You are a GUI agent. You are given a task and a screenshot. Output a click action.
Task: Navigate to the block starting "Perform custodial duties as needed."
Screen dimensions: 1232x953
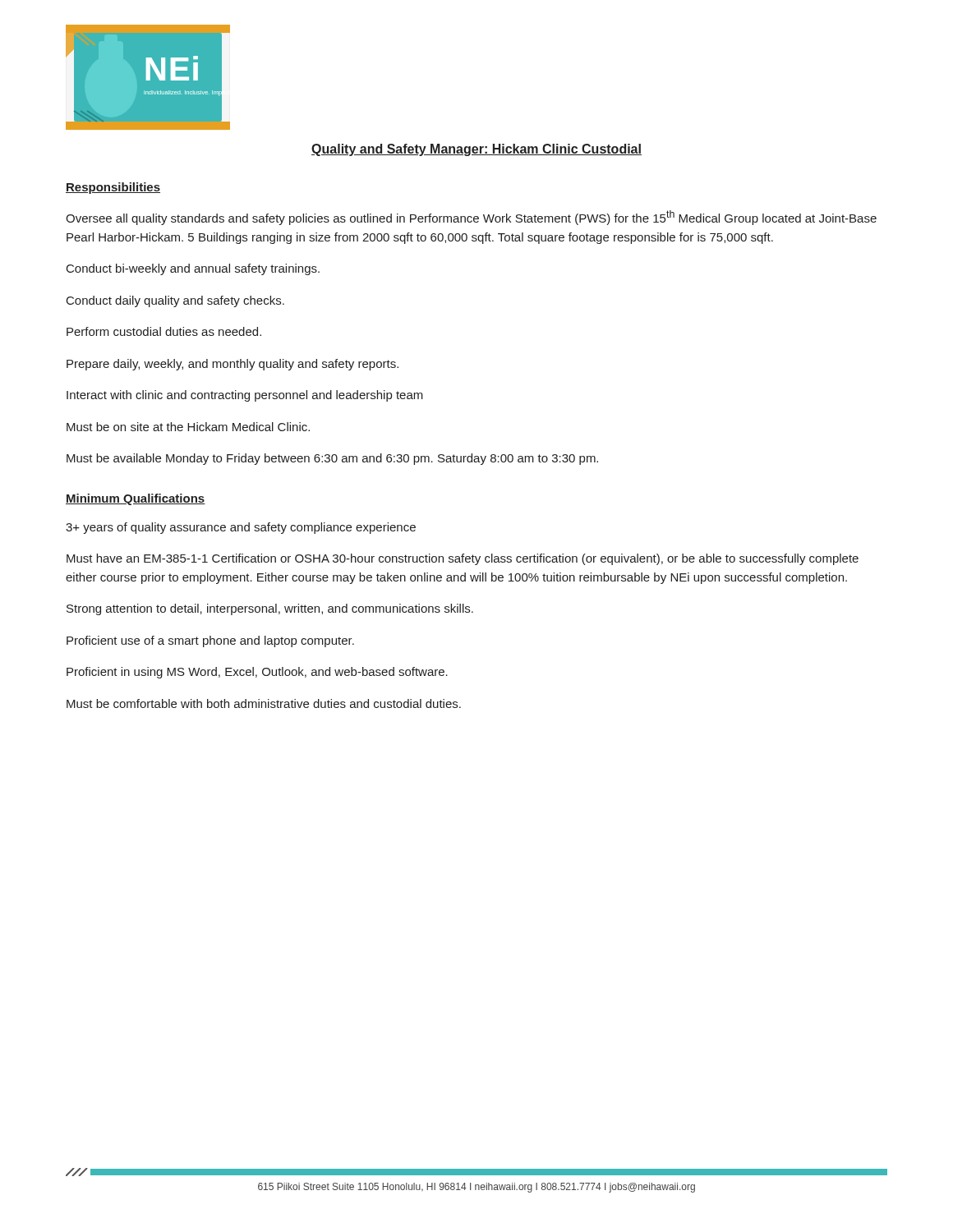164,331
